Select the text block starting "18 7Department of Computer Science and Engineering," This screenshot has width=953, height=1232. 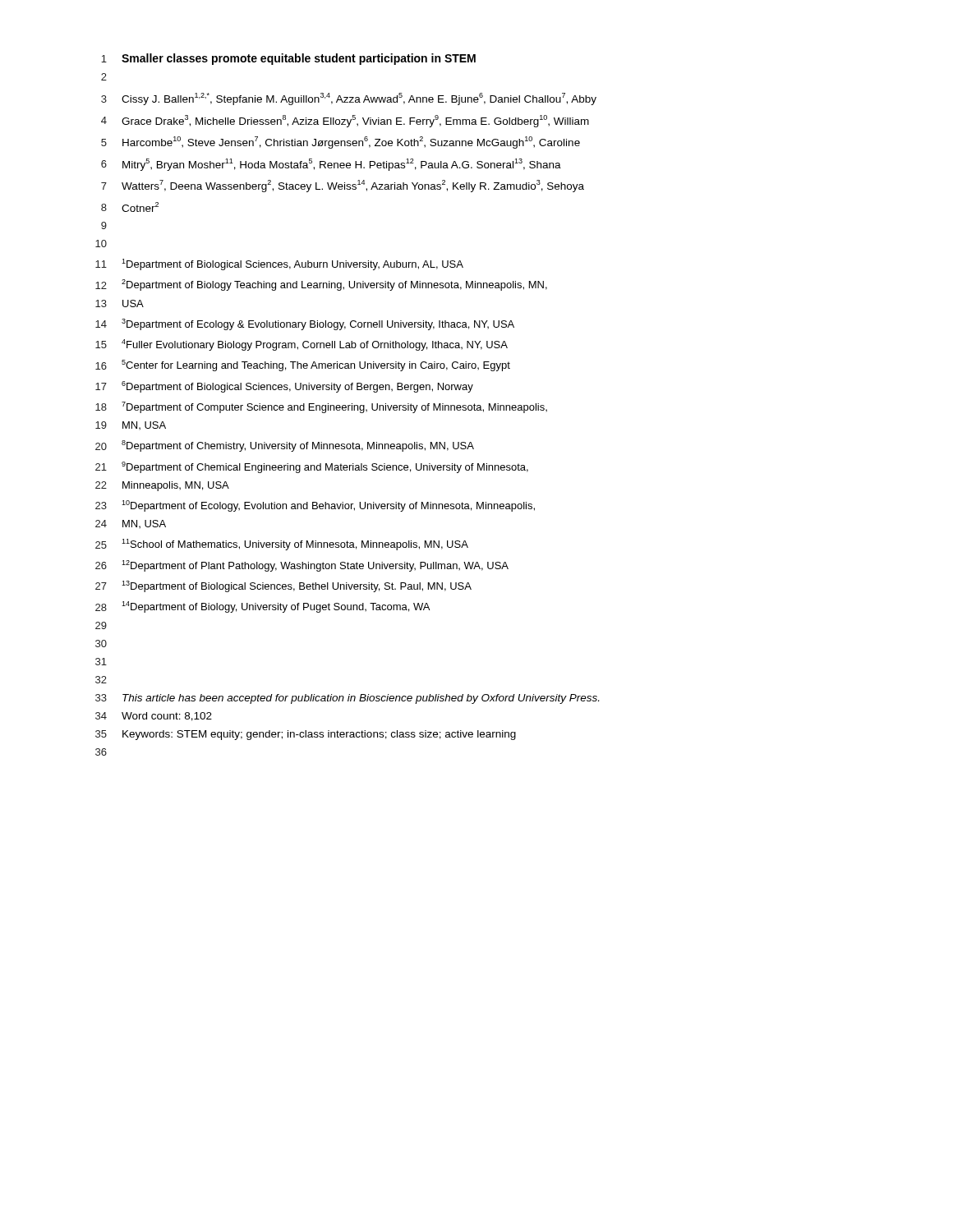coord(481,406)
